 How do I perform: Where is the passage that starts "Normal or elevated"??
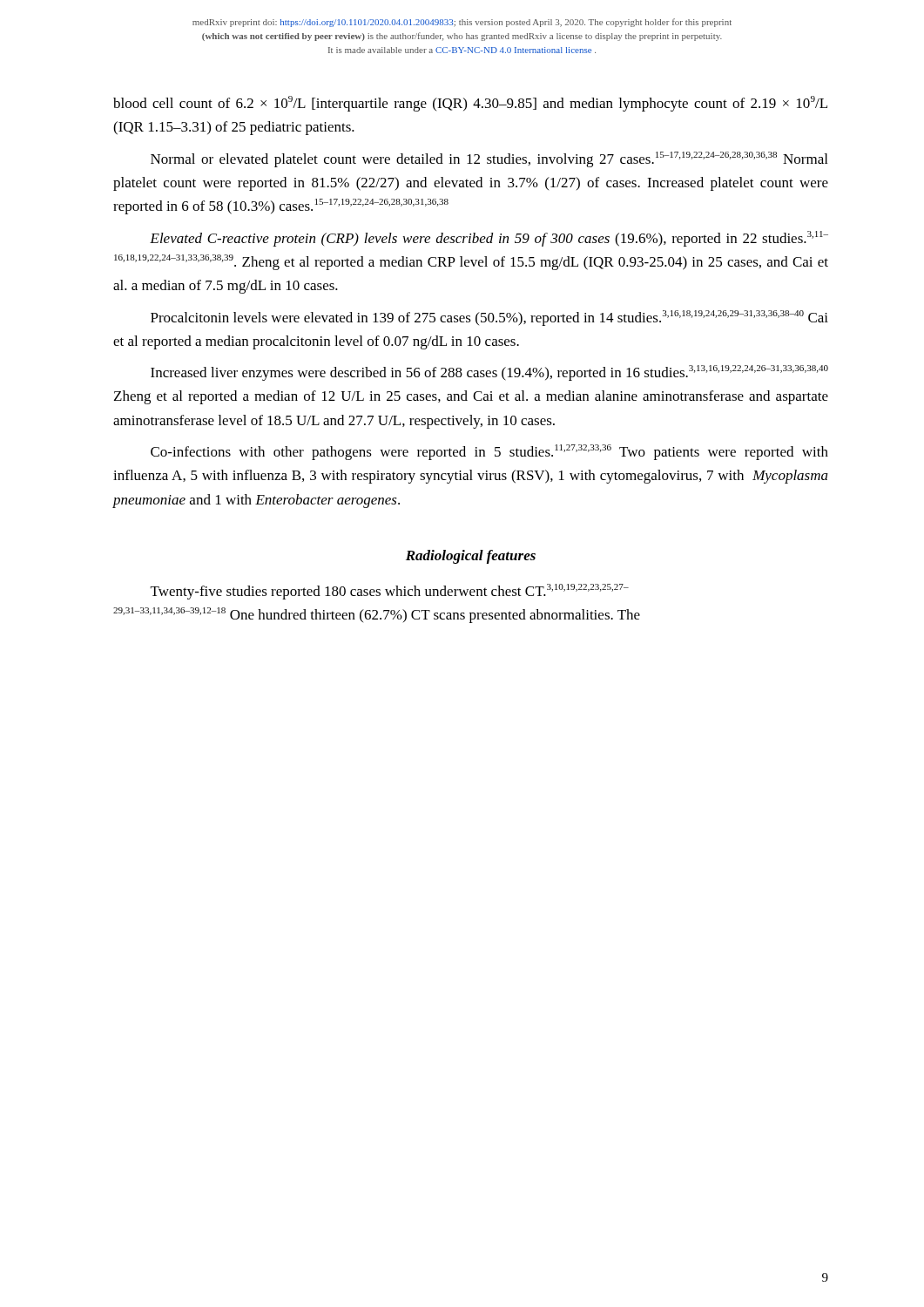tap(471, 183)
